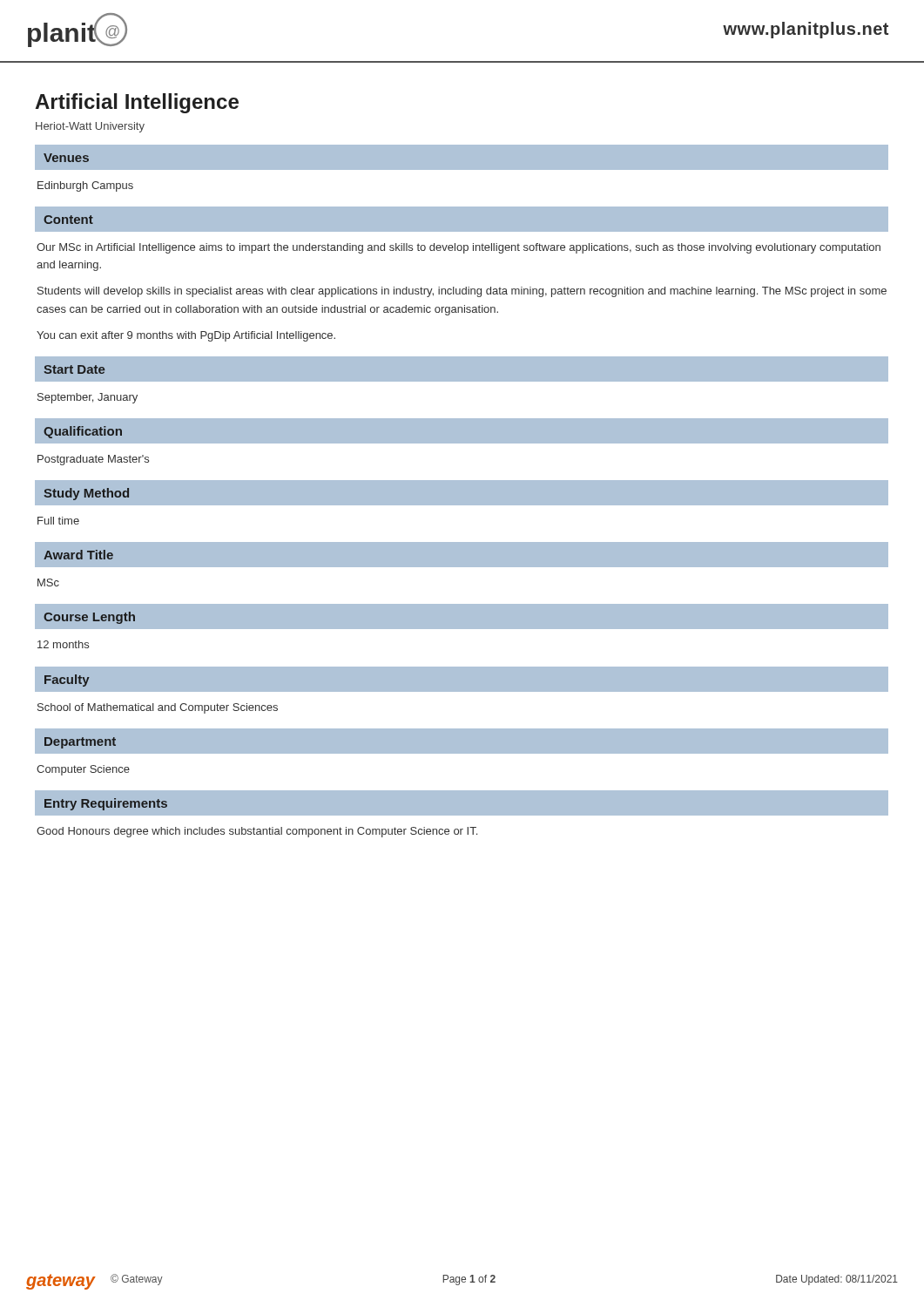
Task: Locate the text "Edinburgh Campus"
Action: tap(85, 185)
